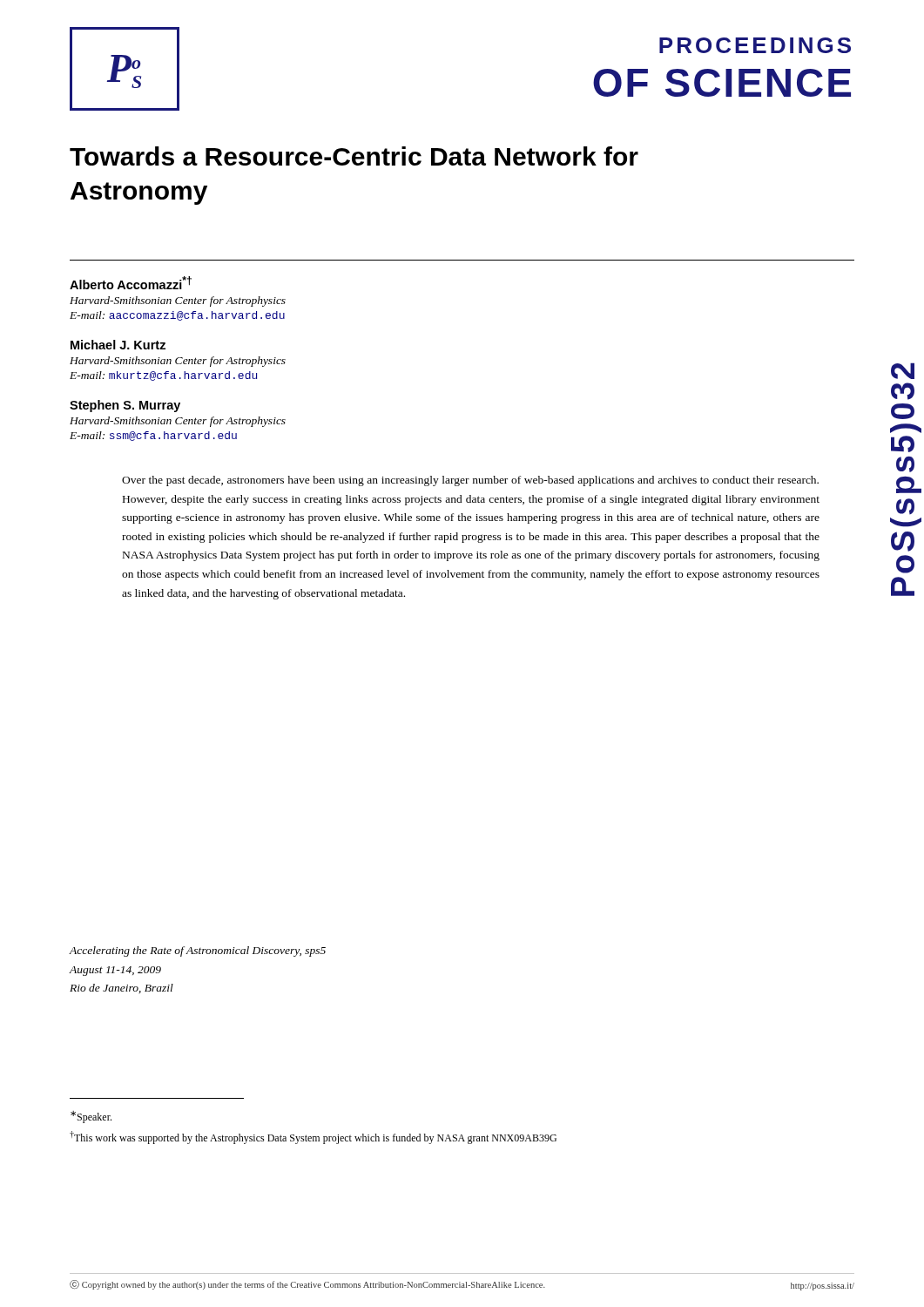
Task: Point to the block beginning "†This work was supported by the Astrophysics"
Action: coord(313,1137)
